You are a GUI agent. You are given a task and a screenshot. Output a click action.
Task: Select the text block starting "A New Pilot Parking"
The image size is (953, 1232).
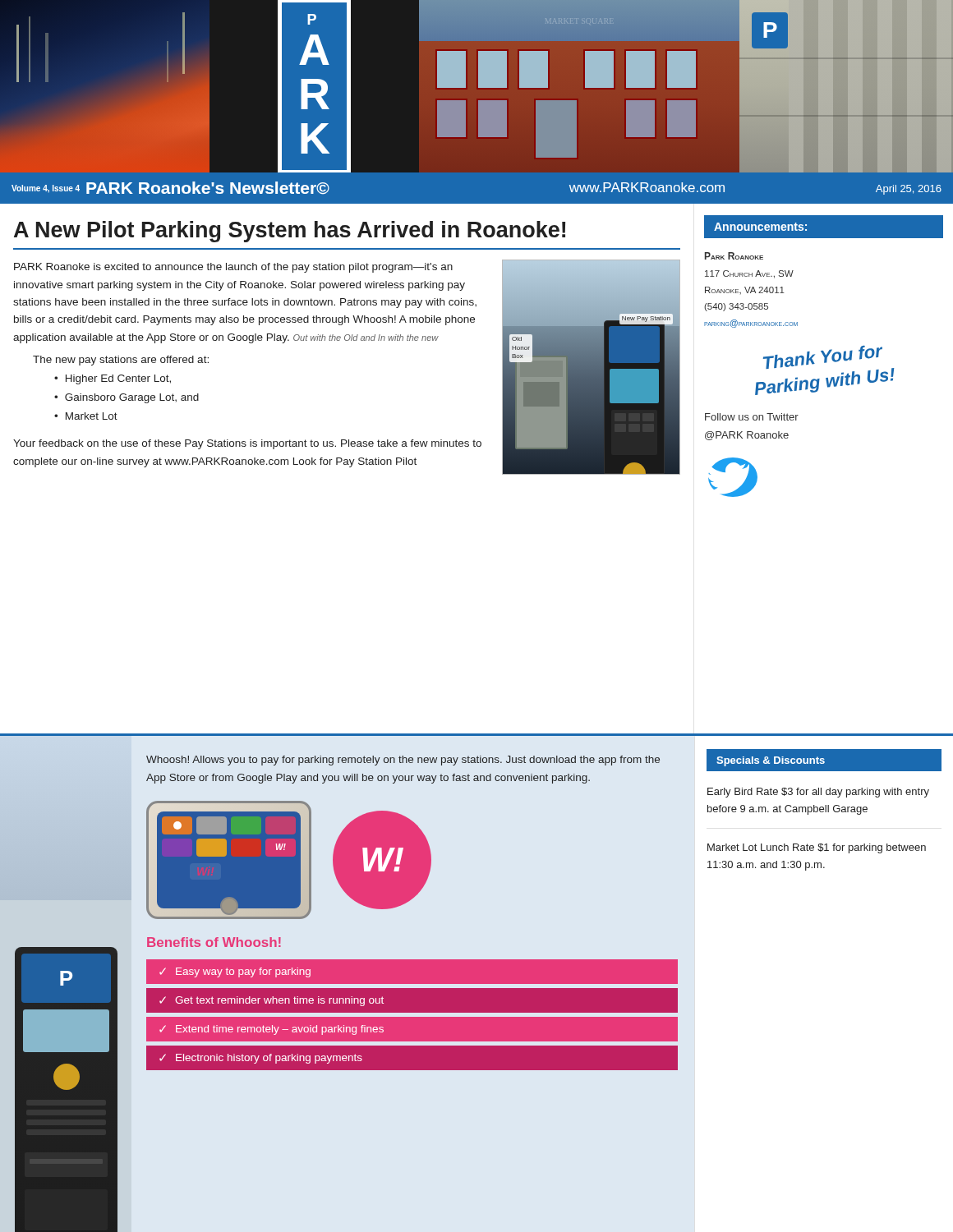290,230
